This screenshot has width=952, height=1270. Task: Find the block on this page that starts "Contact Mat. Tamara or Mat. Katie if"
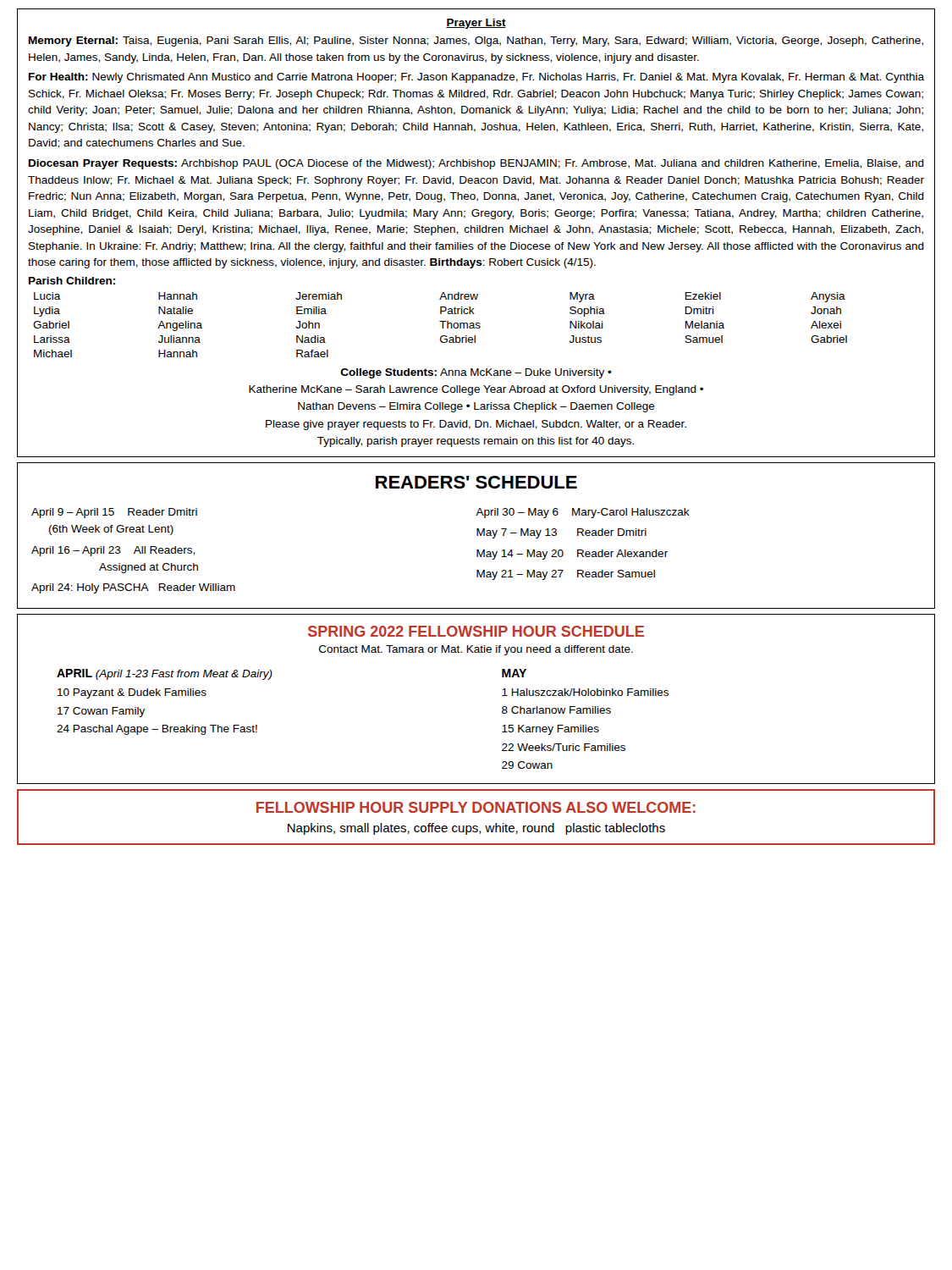(476, 649)
